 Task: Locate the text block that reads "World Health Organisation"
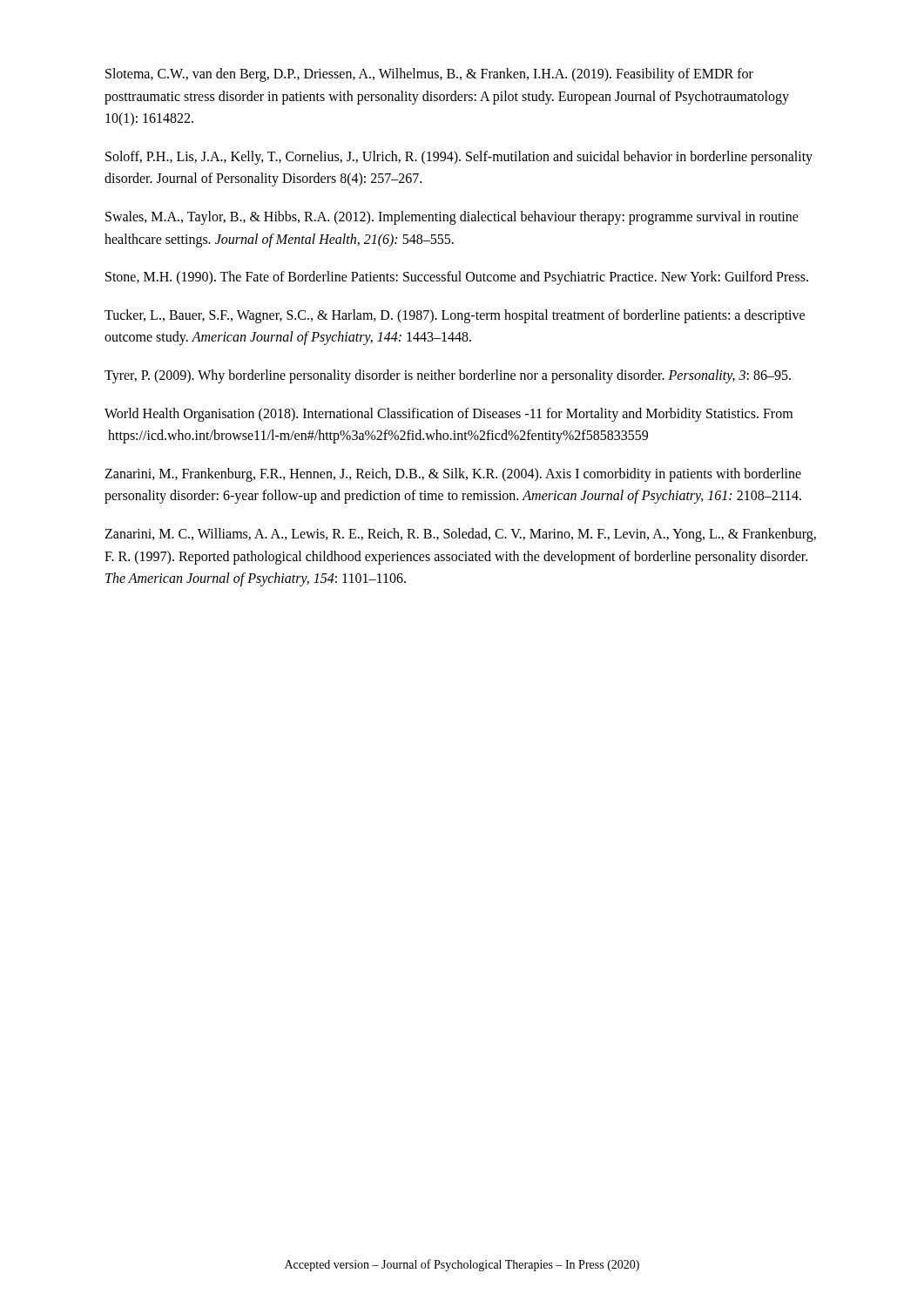(449, 424)
